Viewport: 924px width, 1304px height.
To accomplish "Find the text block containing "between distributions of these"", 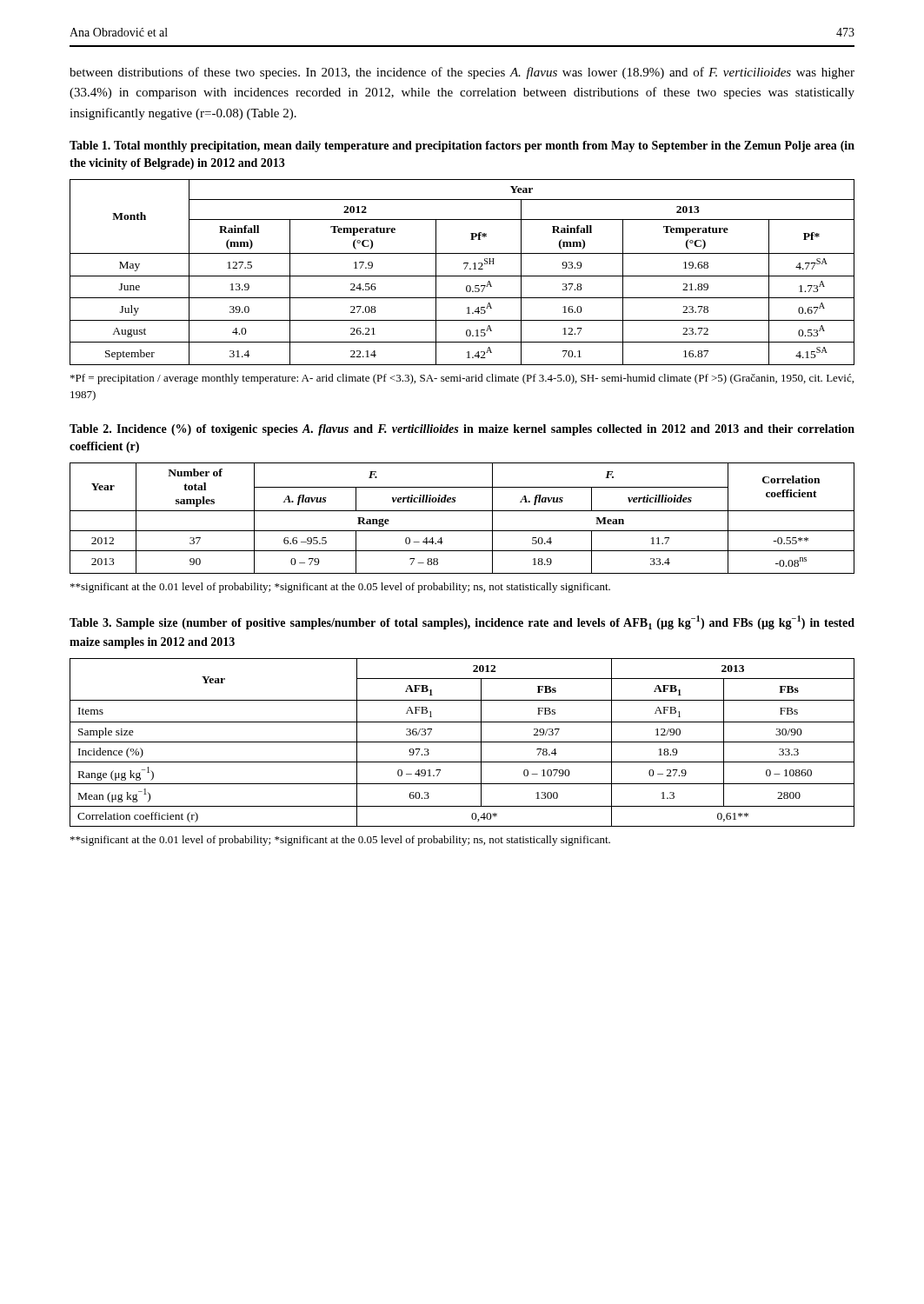I will (x=462, y=92).
